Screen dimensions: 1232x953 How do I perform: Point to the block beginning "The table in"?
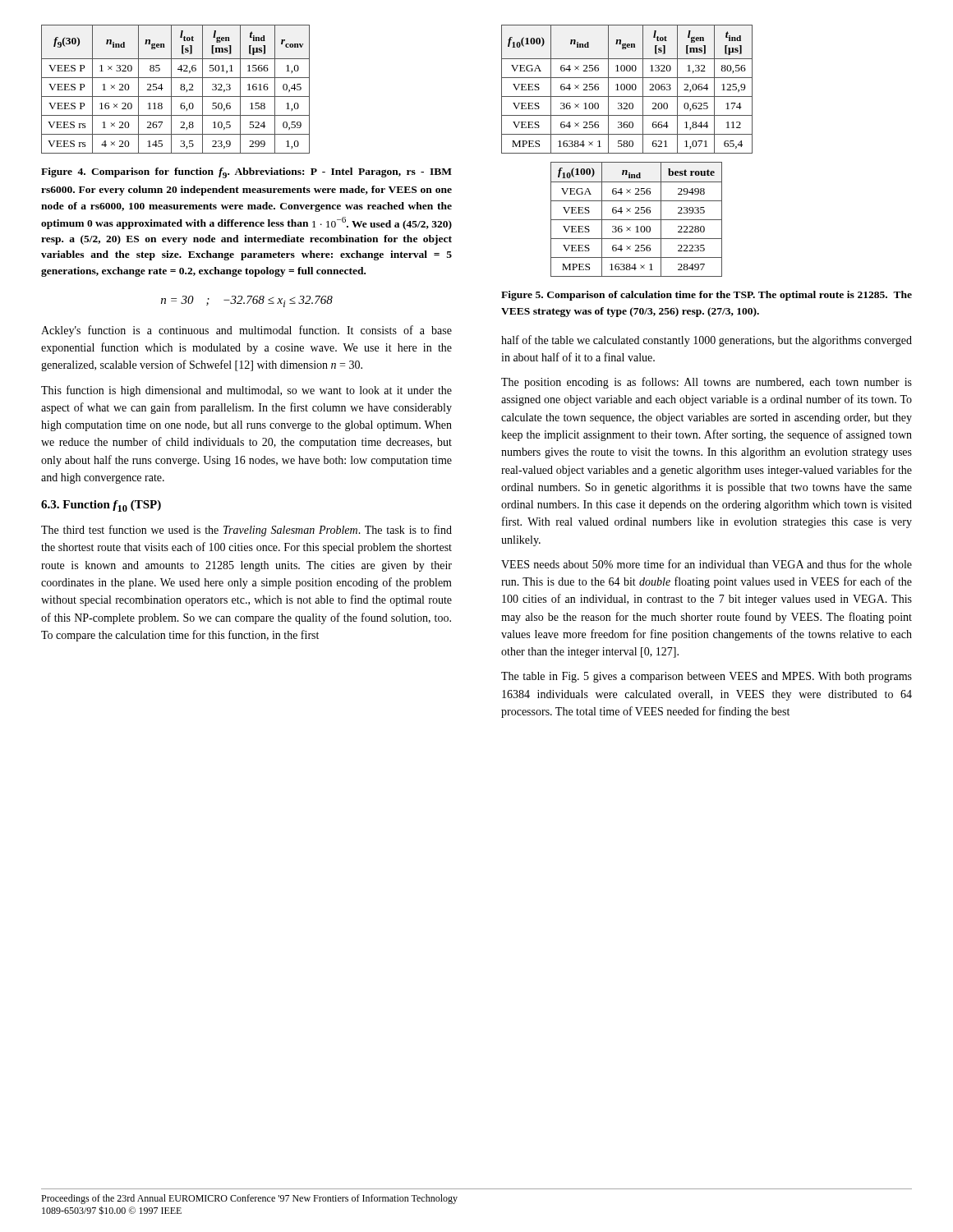[707, 694]
